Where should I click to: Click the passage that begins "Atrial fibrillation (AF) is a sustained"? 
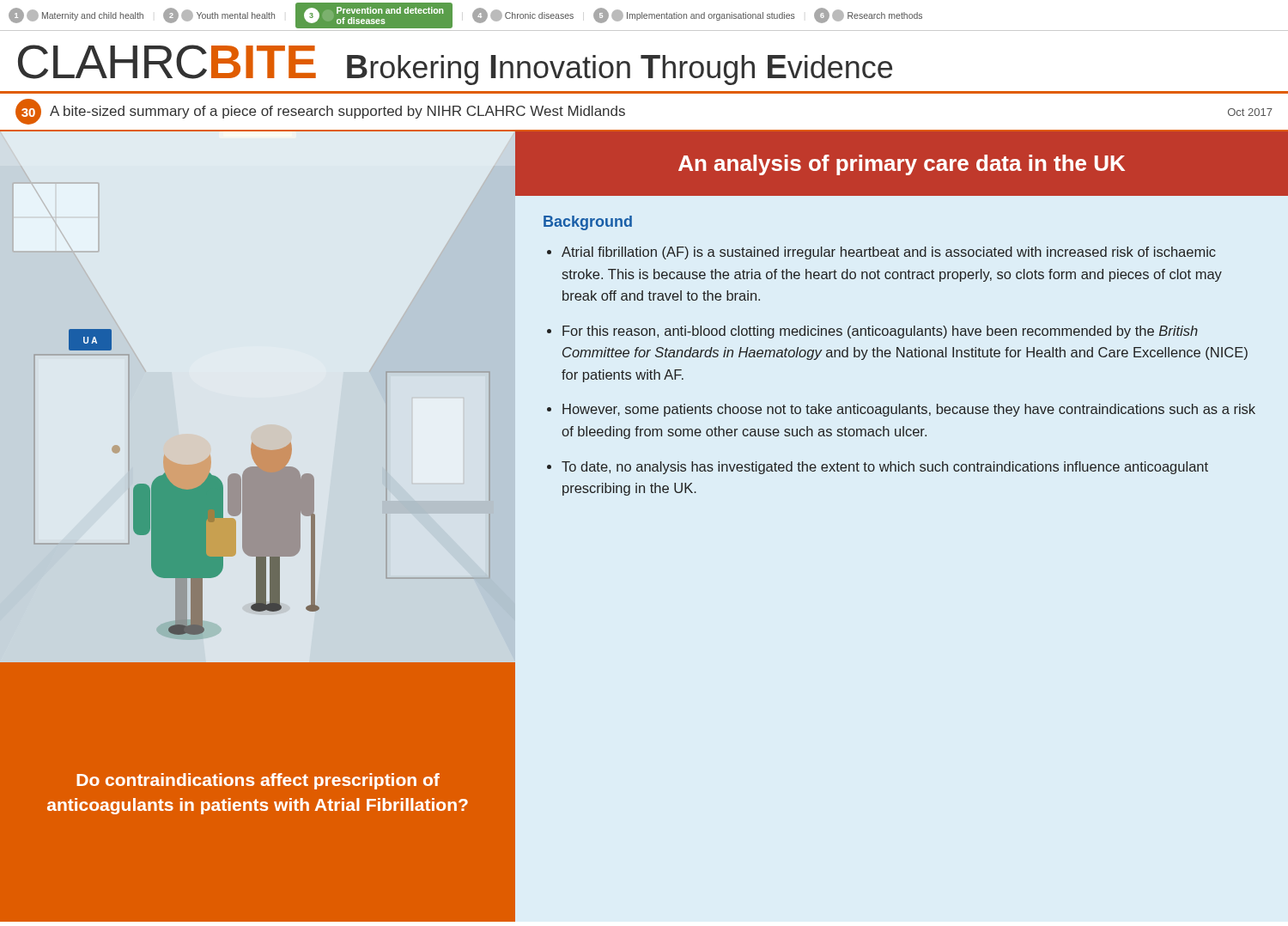(x=892, y=274)
